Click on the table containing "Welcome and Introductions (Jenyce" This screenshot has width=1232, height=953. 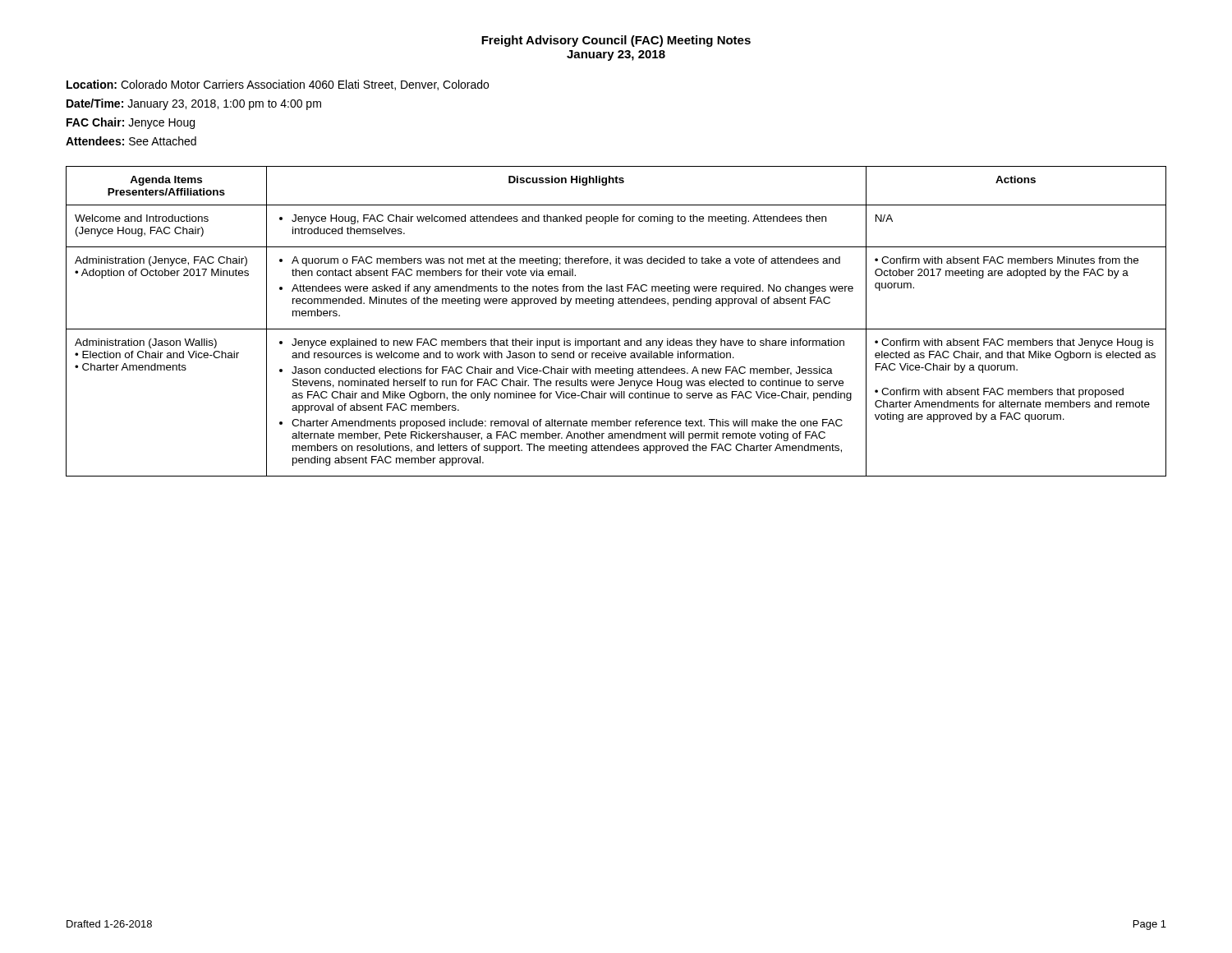click(616, 322)
